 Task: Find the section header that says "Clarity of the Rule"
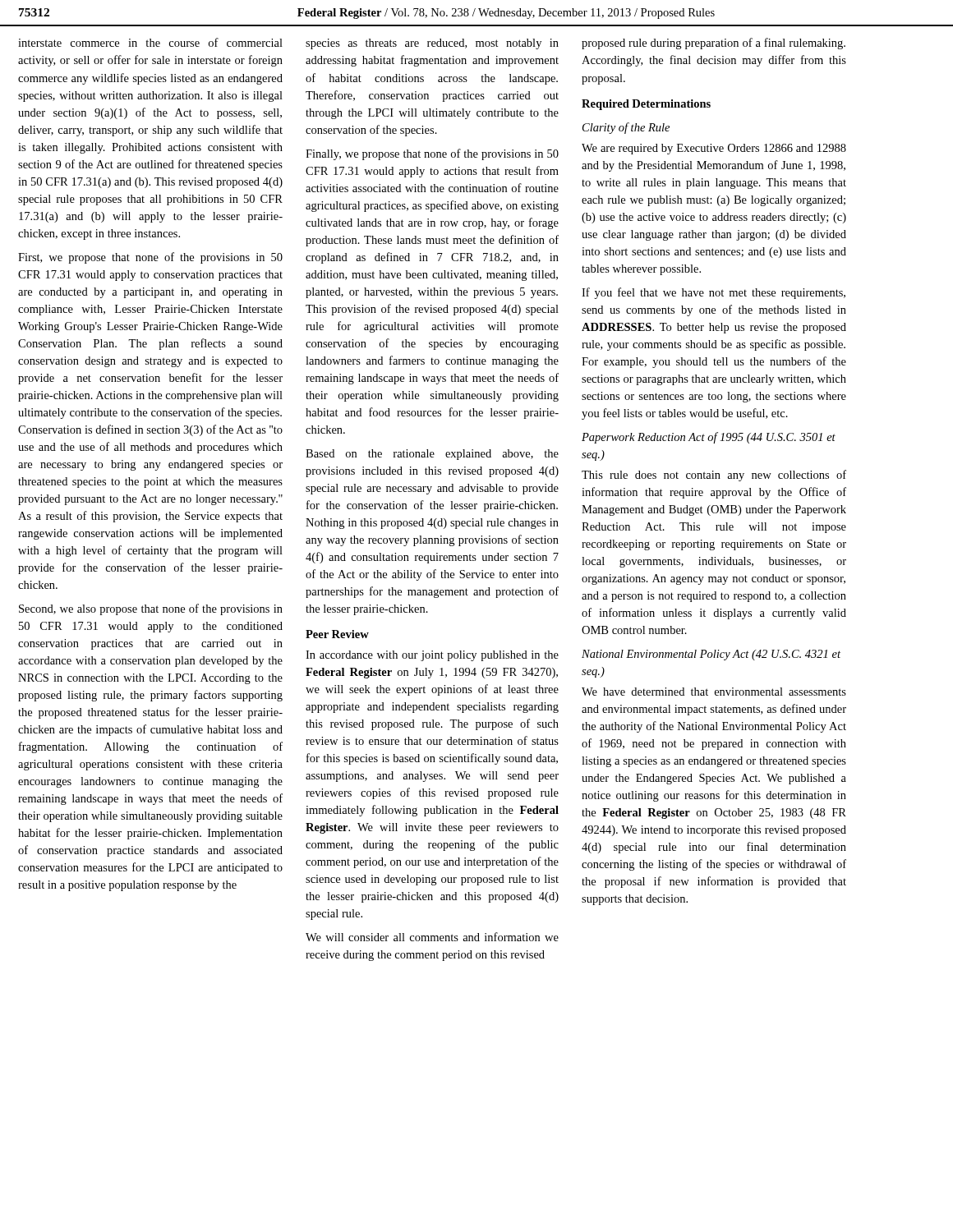click(626, 127)
